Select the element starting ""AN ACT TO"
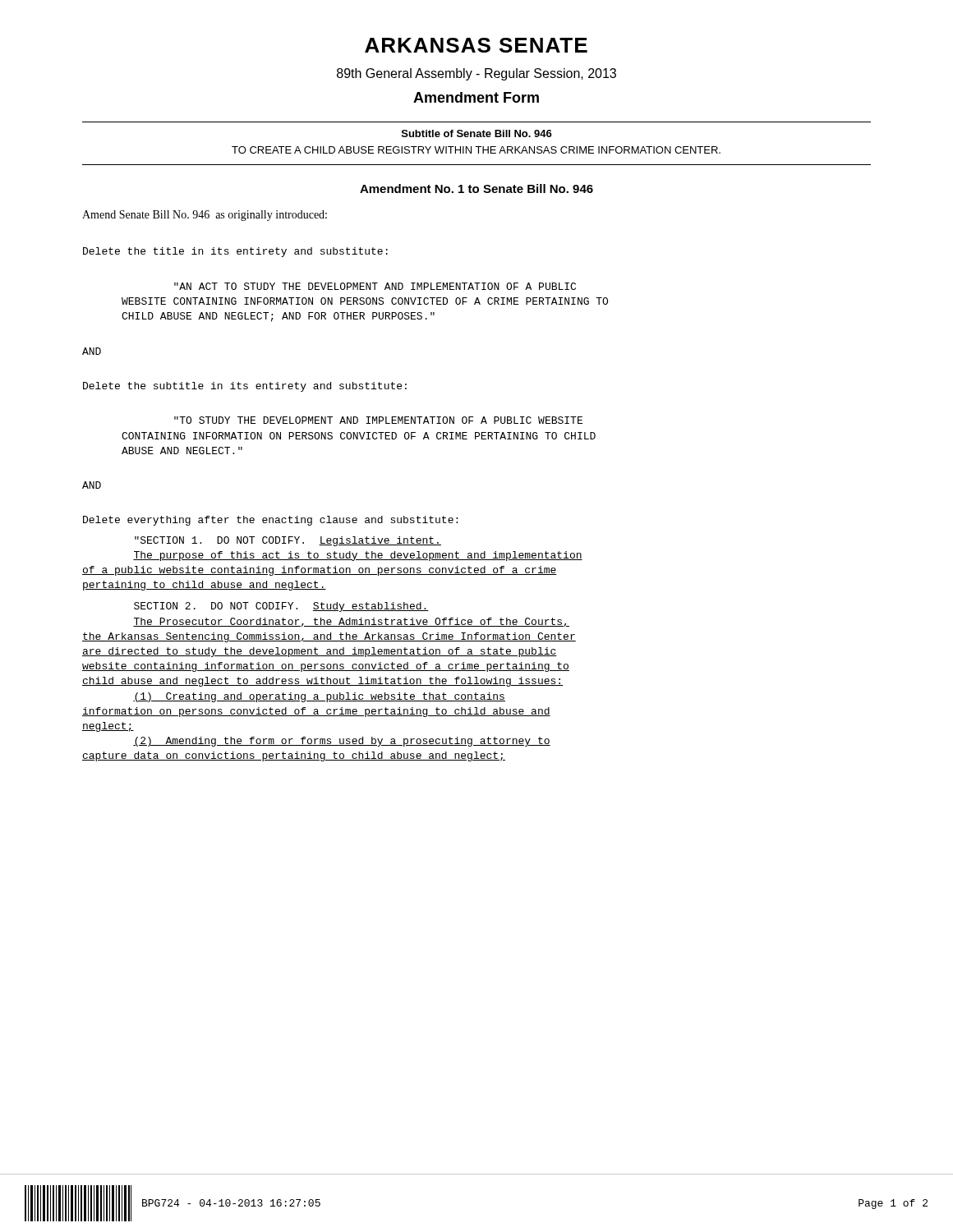 [365, 302]
